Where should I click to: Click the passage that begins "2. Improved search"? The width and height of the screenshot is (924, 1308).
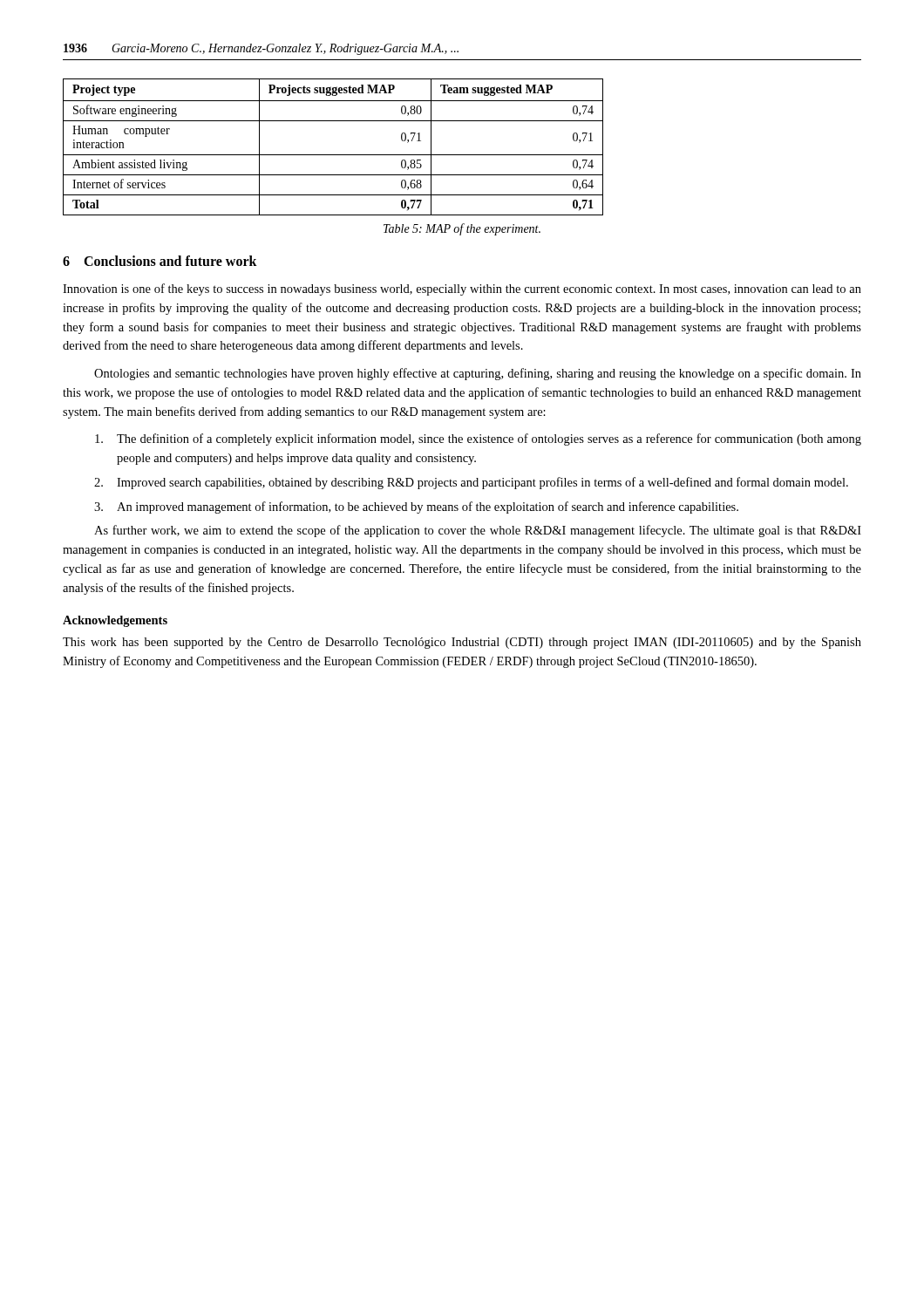point(478,483)
